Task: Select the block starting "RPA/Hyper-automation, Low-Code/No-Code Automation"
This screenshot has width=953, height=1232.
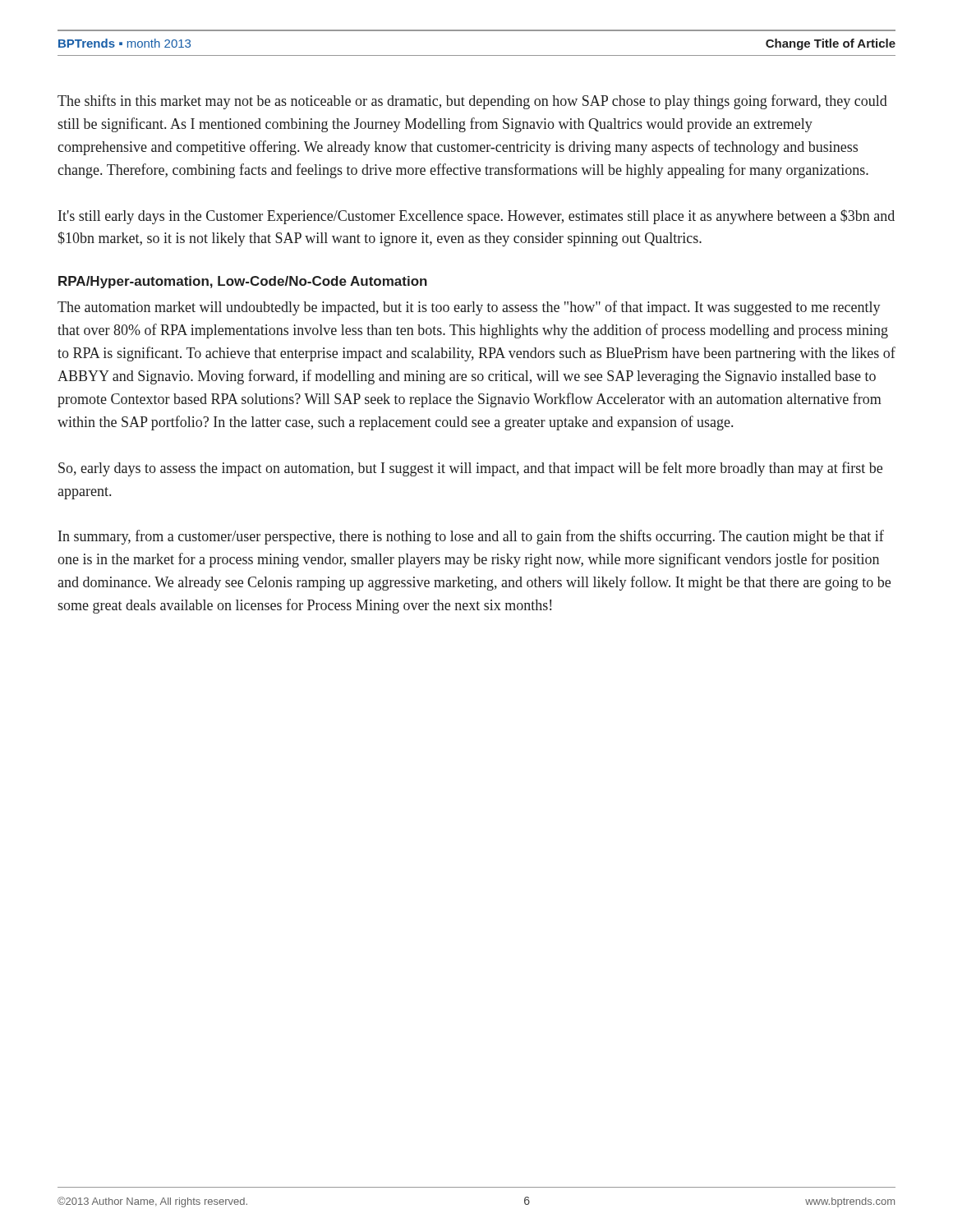Action: point(243,282)
